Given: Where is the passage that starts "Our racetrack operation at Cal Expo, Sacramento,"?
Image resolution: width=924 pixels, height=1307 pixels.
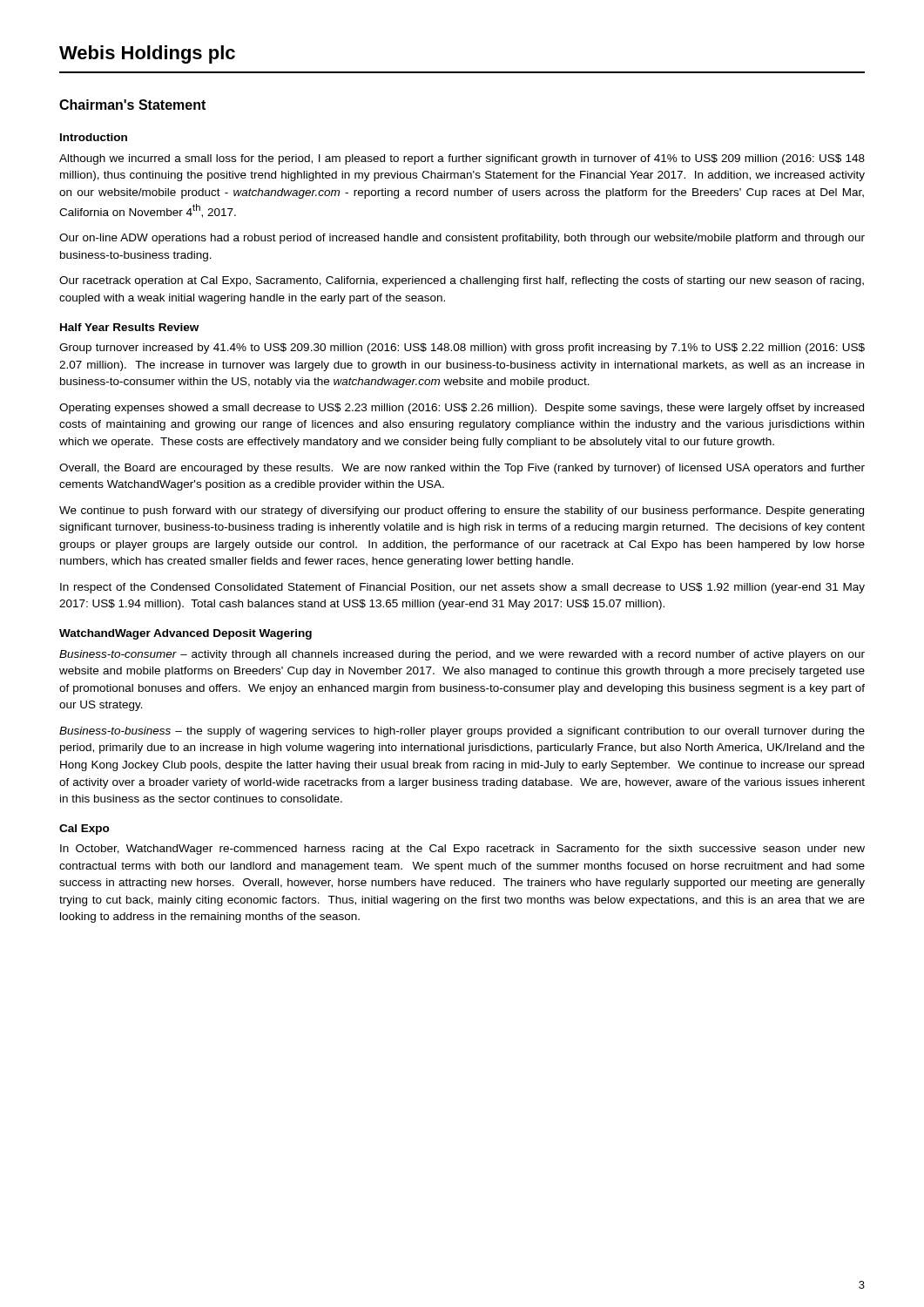Looking at the screenshot, I should (462, 289).
